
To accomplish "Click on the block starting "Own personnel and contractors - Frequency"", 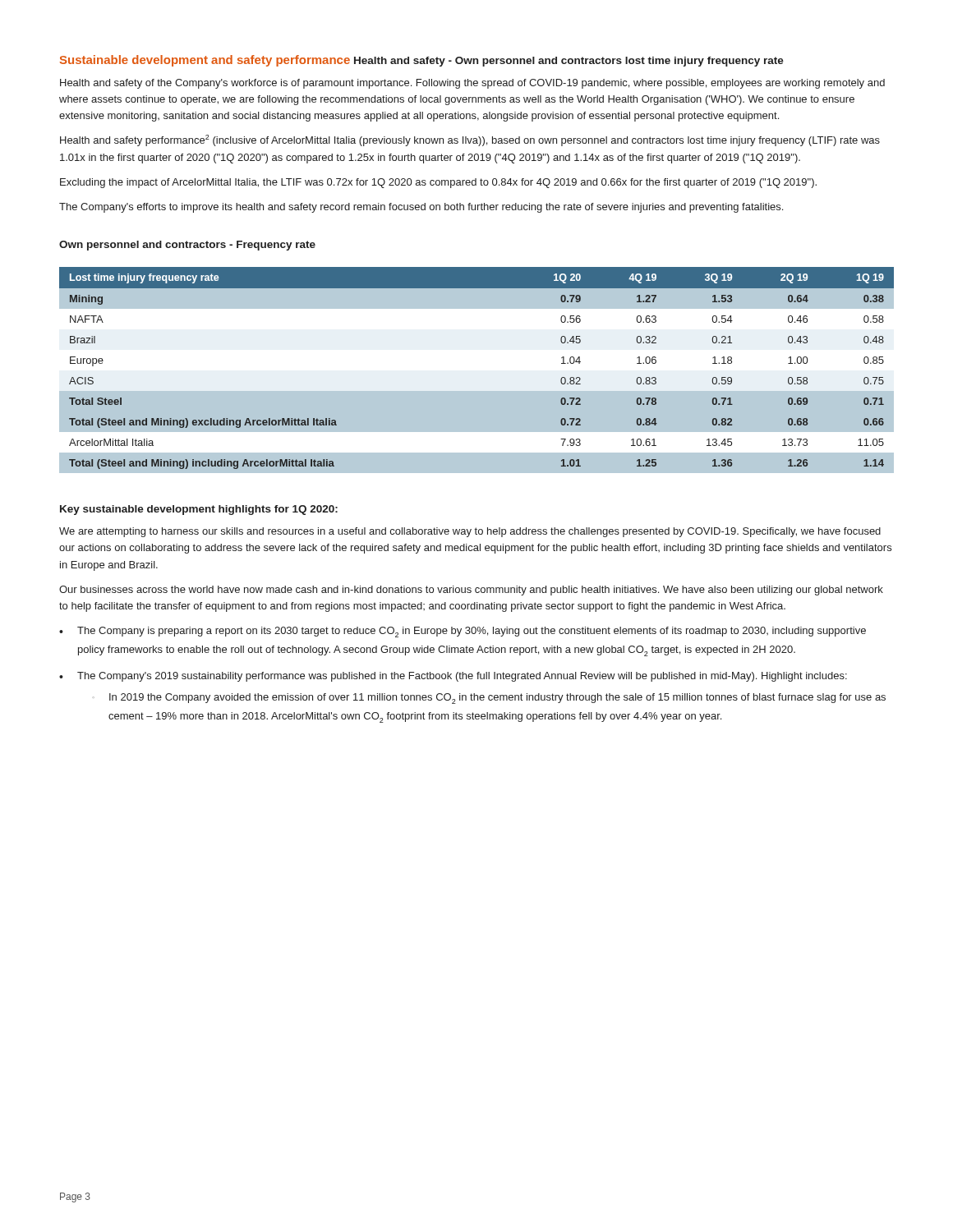I will (187, 245).
